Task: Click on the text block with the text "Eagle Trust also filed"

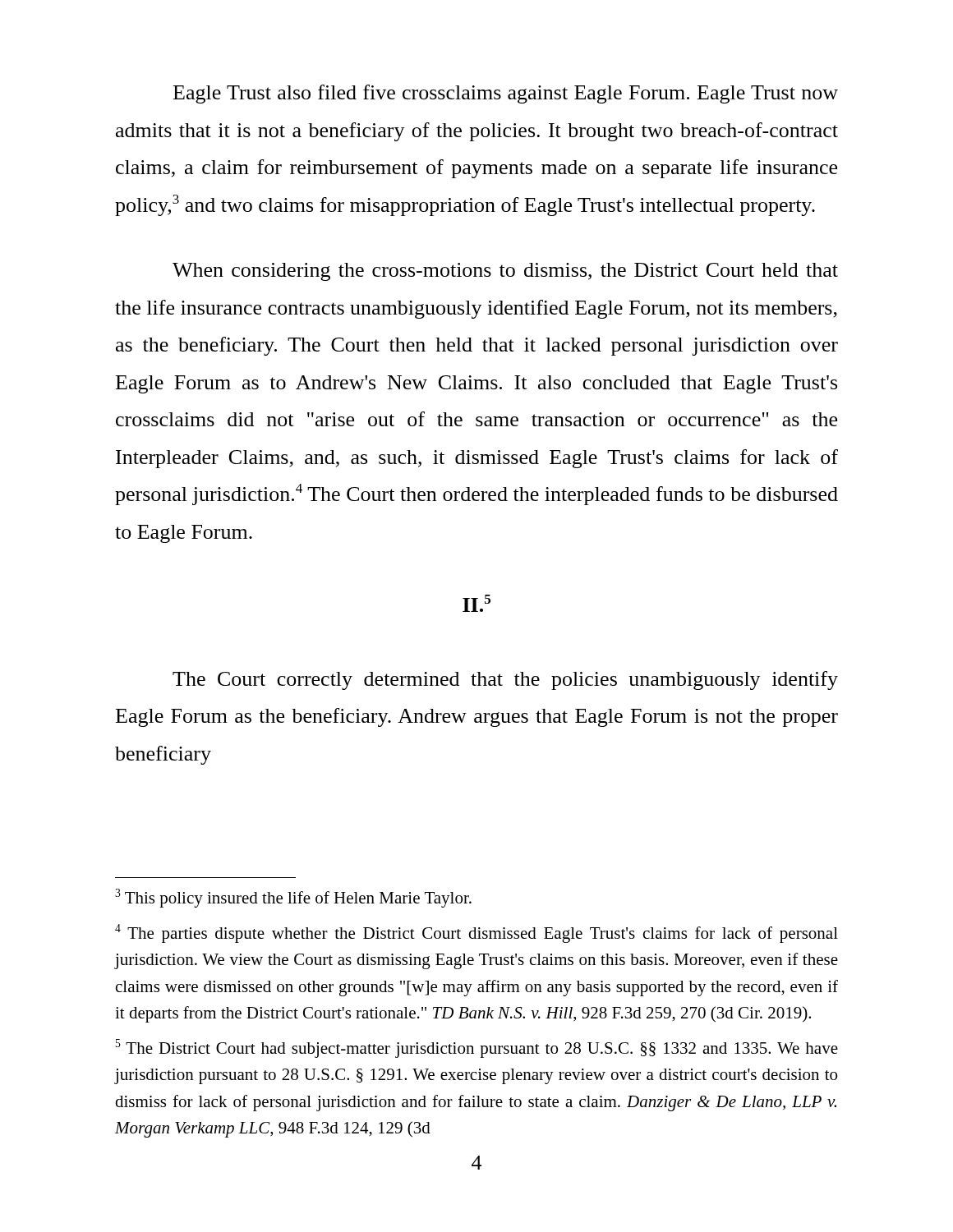Action: (476, 148)
